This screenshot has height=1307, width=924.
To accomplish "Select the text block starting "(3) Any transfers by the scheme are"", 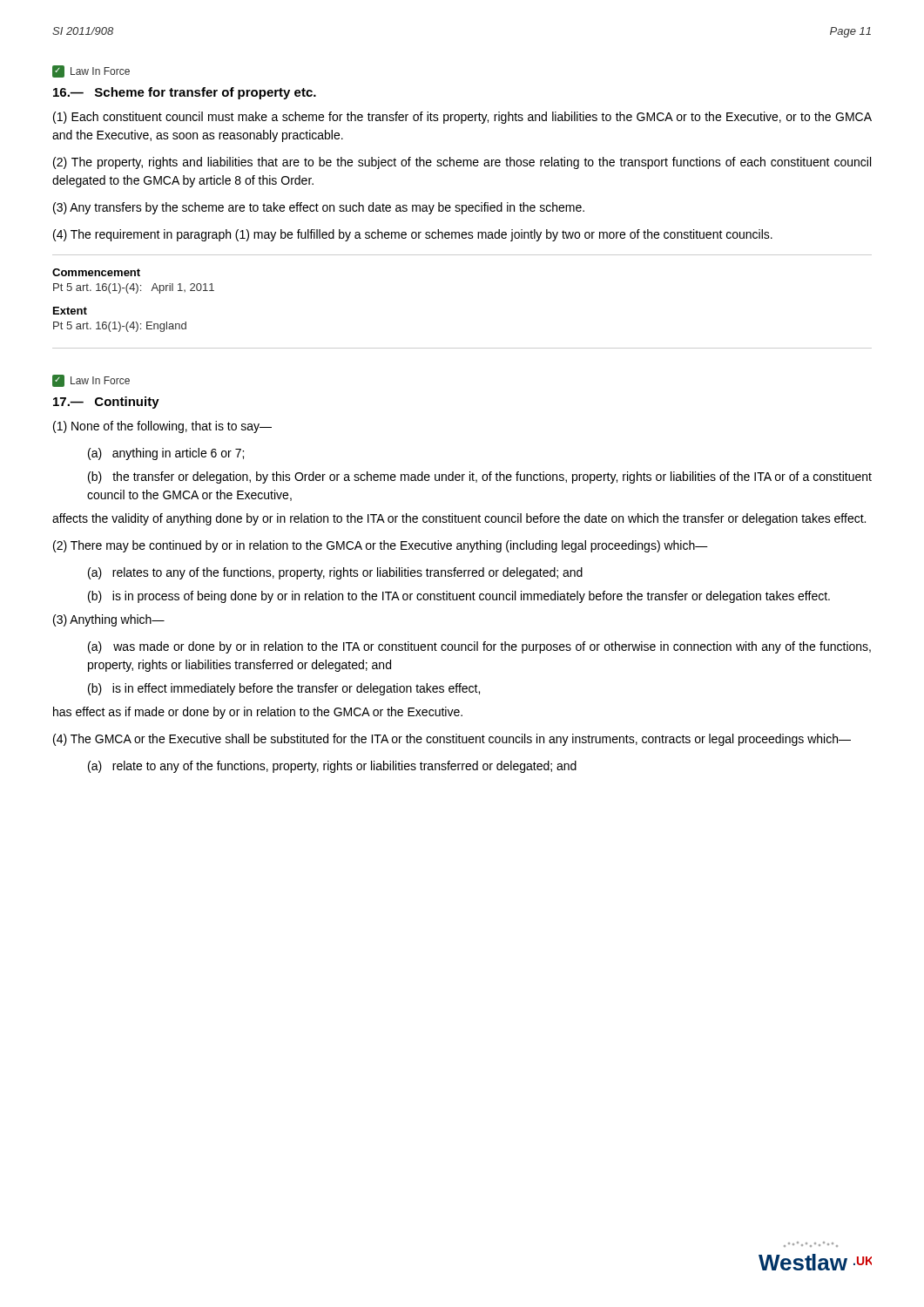I will [319, 207].
